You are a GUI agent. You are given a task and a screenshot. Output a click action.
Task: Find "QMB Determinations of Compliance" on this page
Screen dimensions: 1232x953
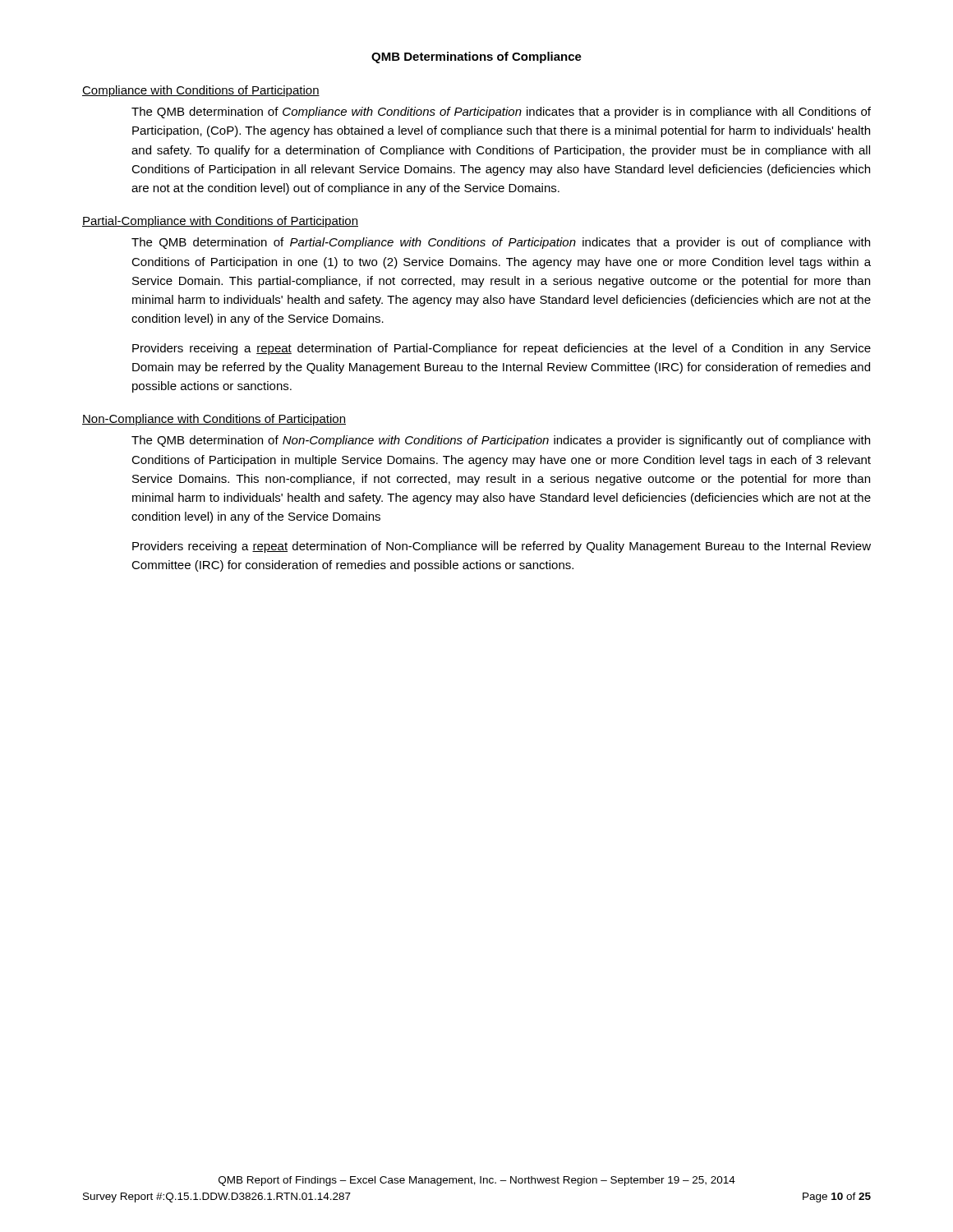tap(476, 56)
